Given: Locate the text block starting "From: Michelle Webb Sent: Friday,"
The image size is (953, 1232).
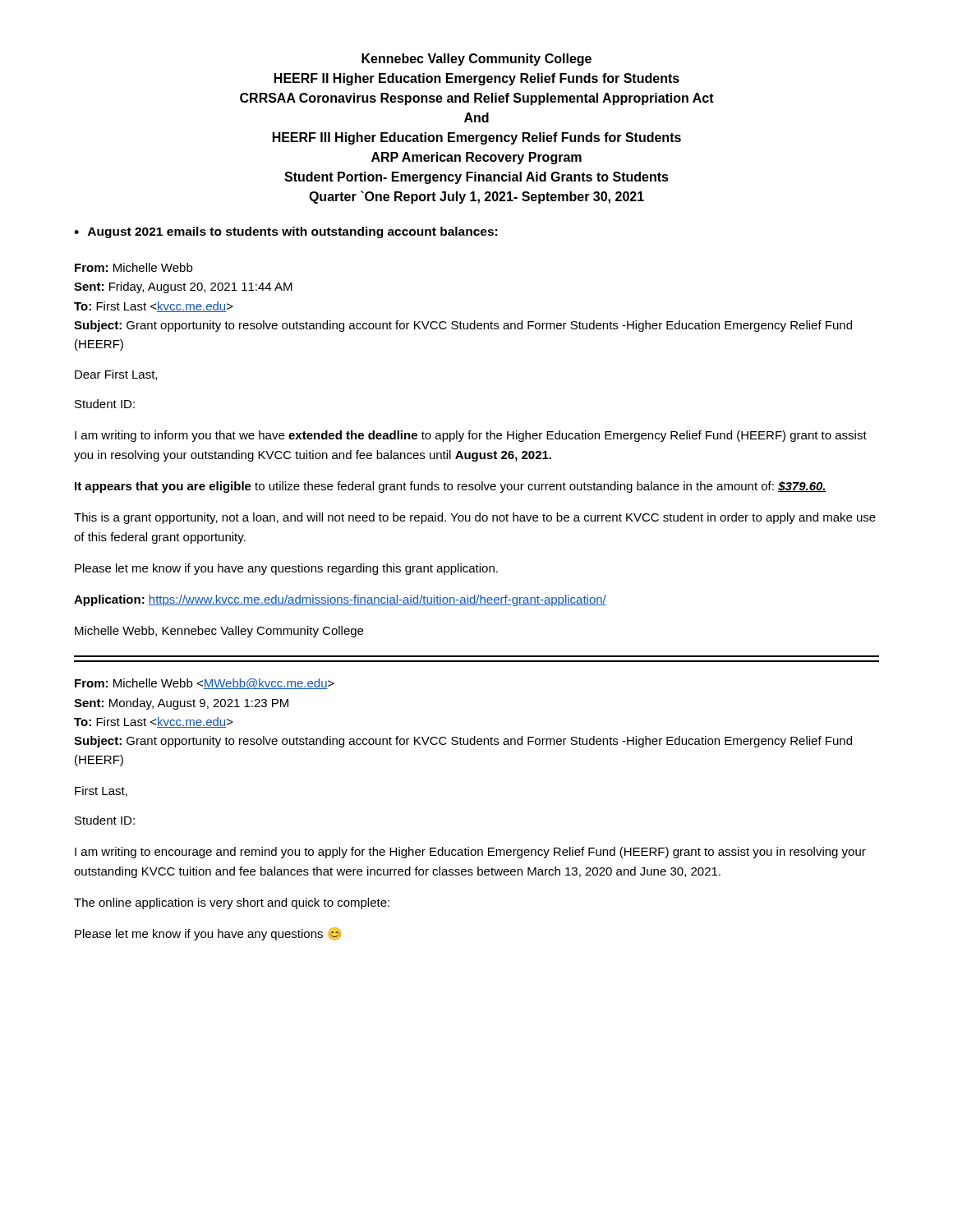Looking at the screenshot, I should [134, 267].
